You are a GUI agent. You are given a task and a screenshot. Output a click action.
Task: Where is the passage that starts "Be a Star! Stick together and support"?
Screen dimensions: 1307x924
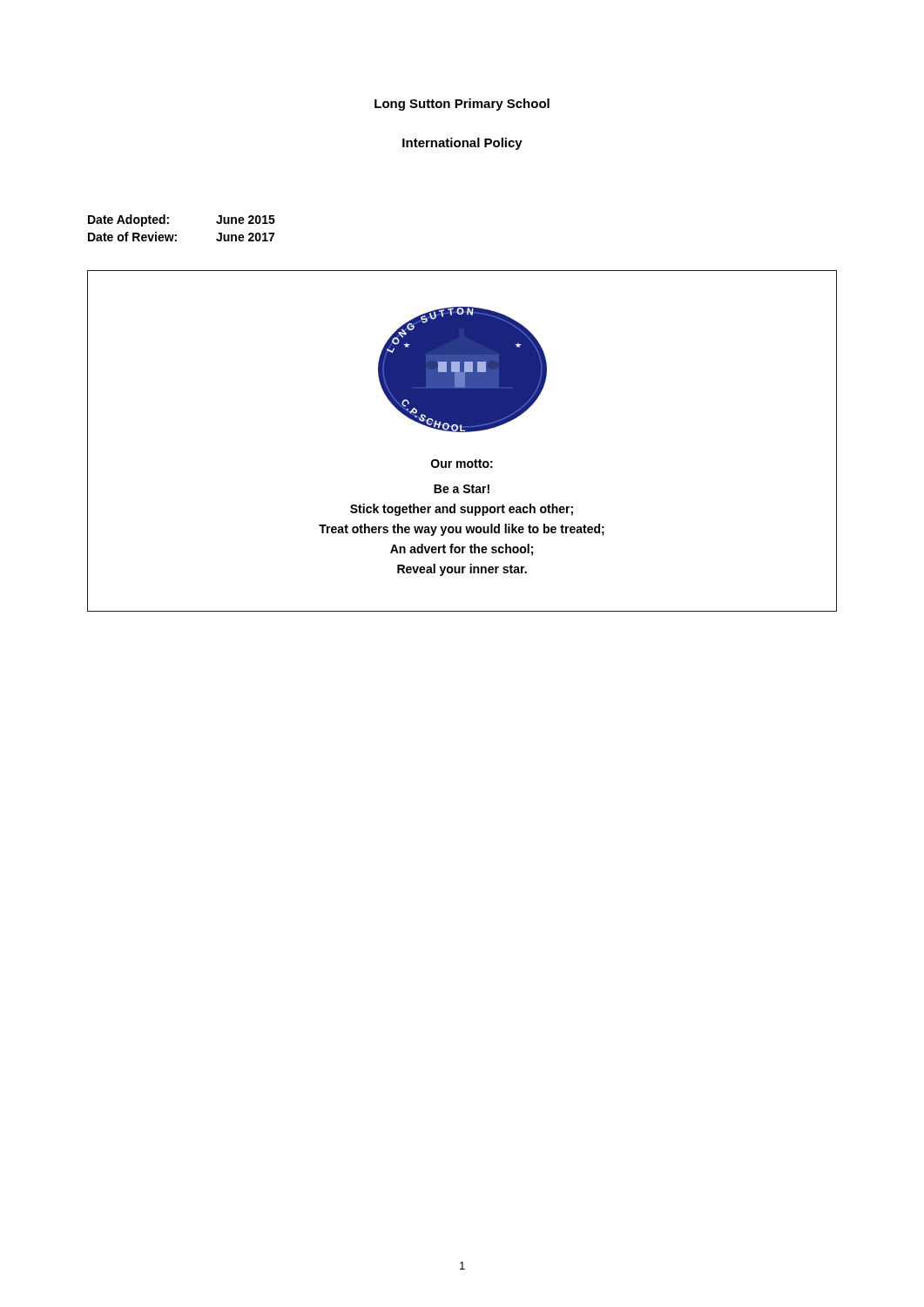pyautogui.click(x=462, y=529)
